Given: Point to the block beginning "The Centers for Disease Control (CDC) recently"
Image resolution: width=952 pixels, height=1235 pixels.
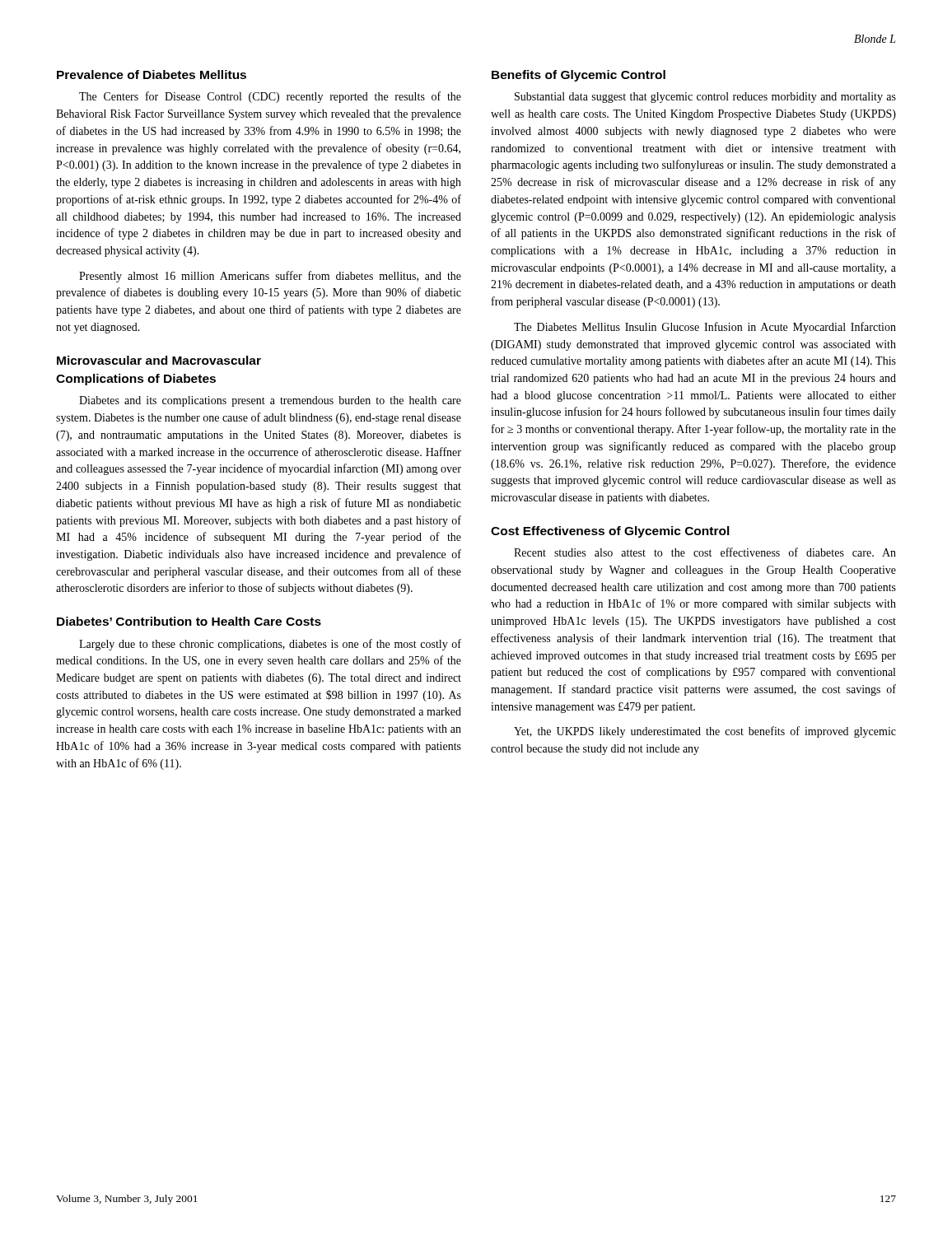Looking at the screenshot, I should [259, 174].
